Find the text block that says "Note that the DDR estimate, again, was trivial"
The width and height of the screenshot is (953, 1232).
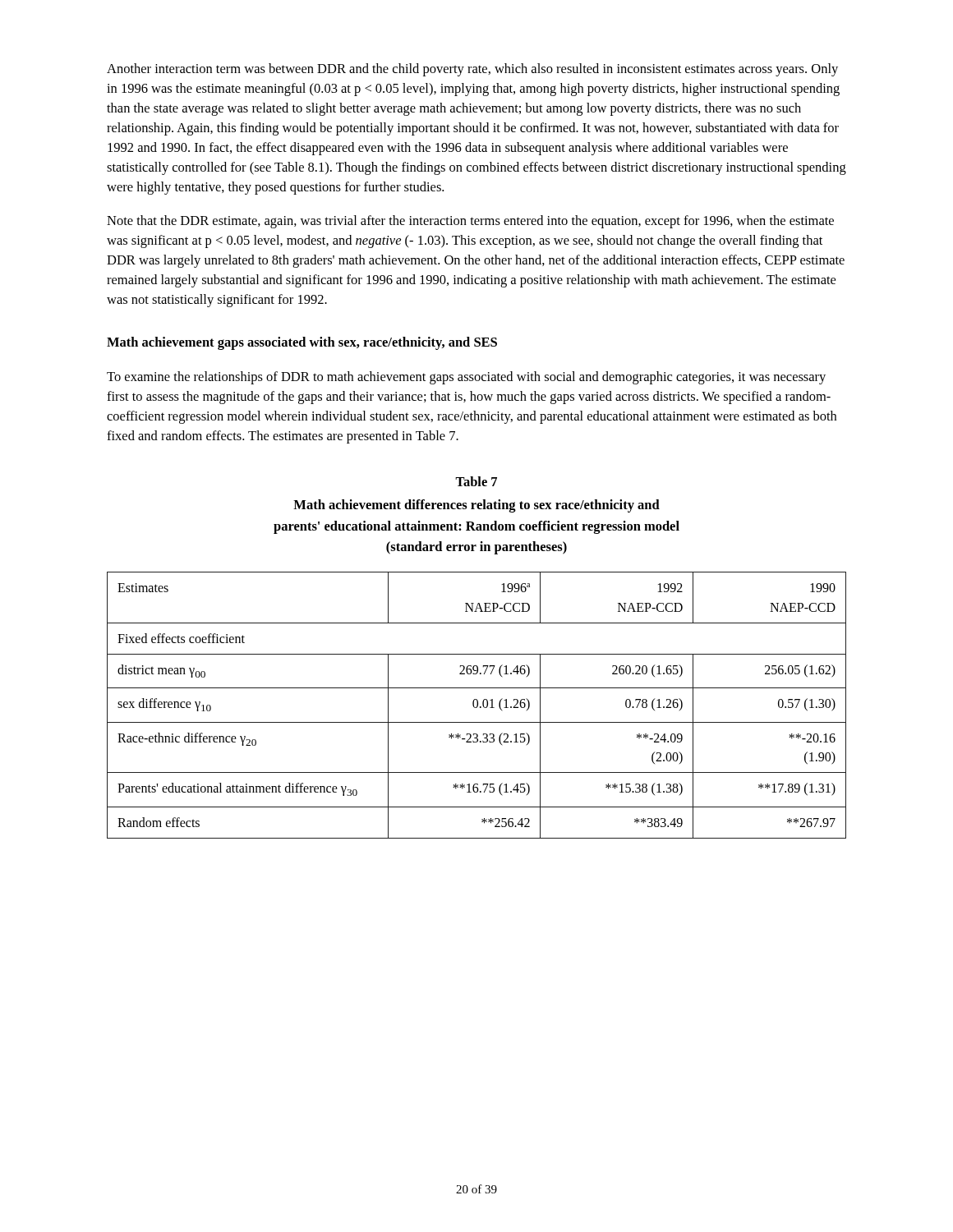[476, 260]
